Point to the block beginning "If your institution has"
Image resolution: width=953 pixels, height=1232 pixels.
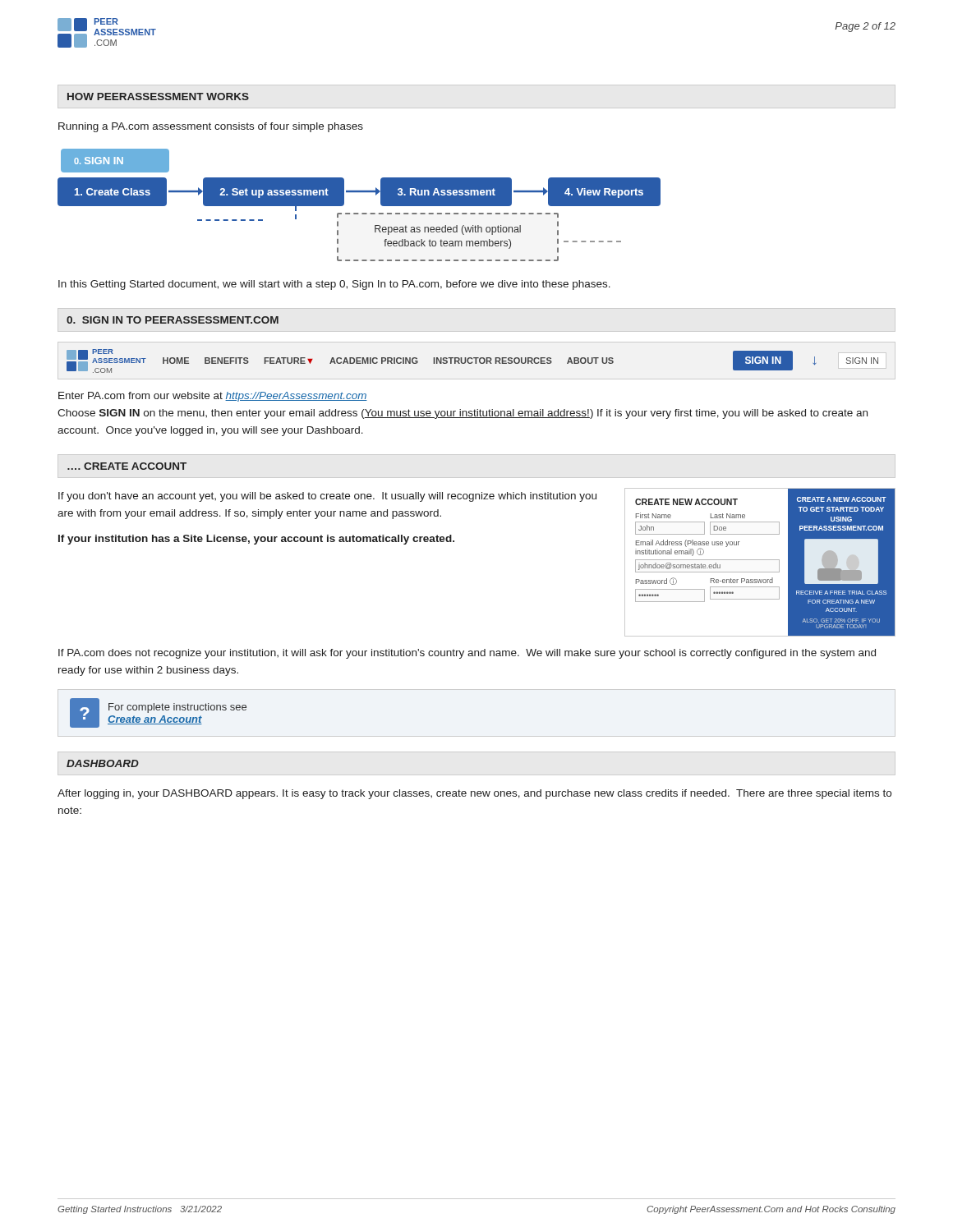tap(256, 538)
